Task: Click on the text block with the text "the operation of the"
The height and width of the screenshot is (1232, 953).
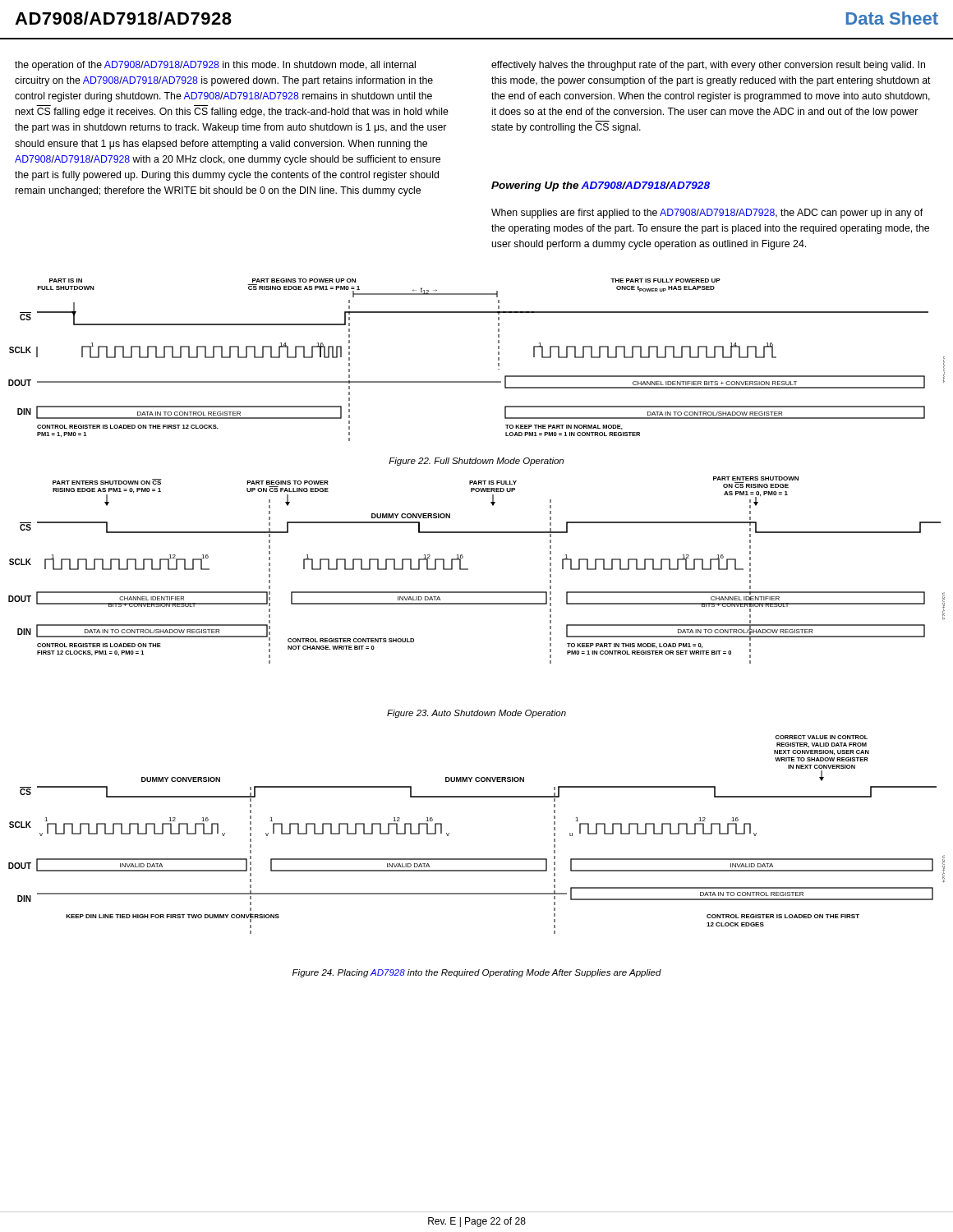Action: point(232,128)
